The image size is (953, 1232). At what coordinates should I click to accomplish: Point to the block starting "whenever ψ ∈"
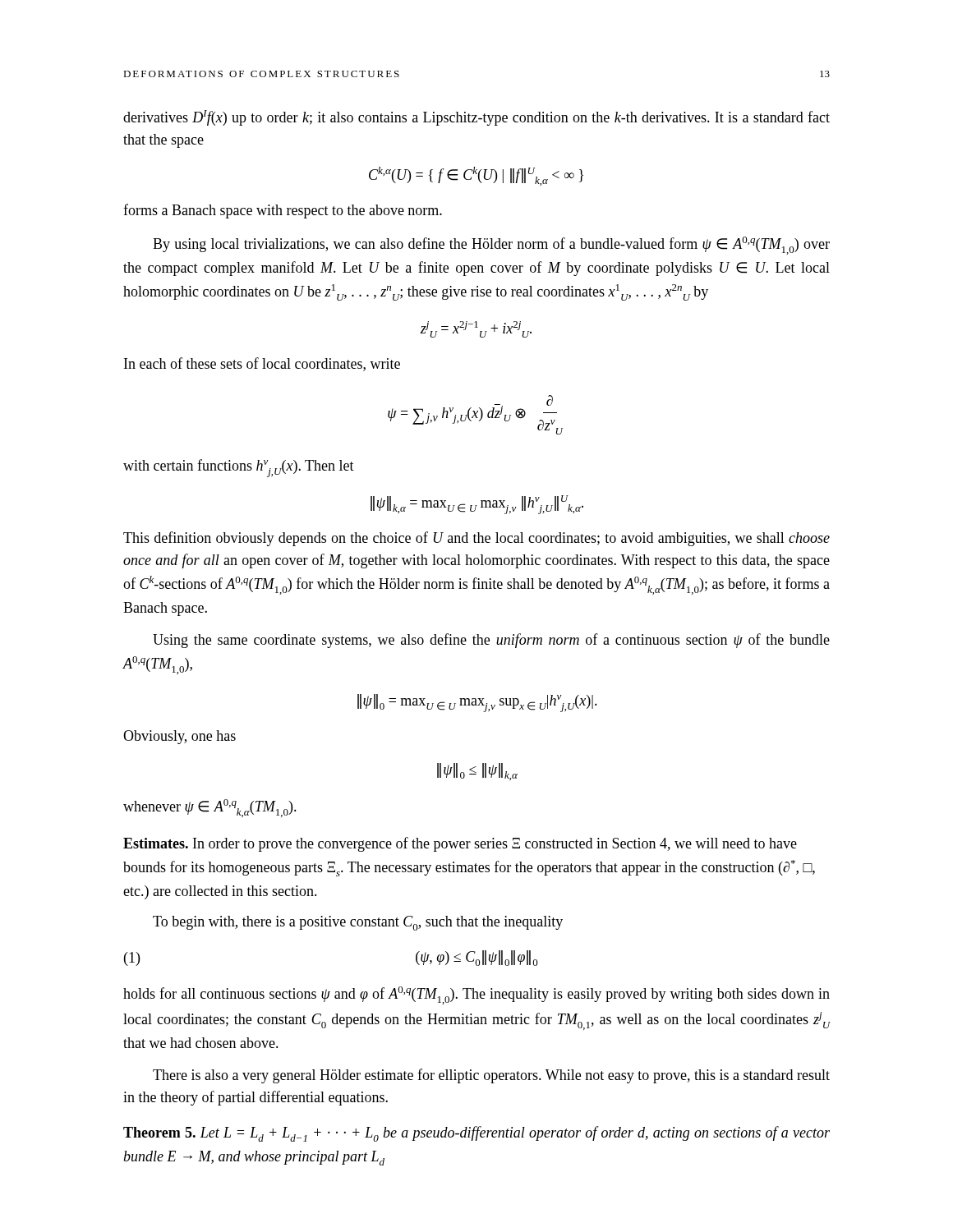(210, 808)
